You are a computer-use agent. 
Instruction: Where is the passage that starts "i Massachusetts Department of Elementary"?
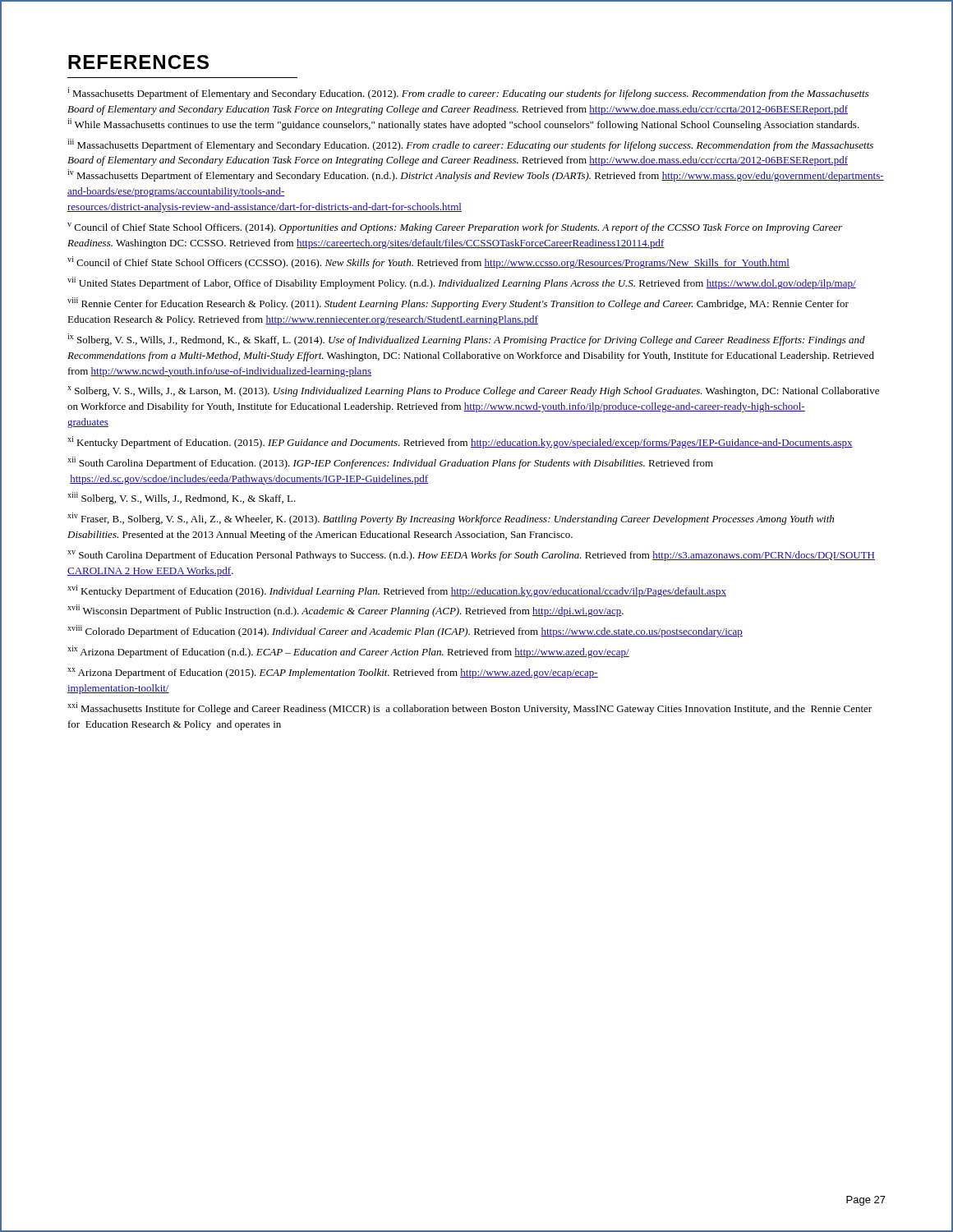pos(468,108)
